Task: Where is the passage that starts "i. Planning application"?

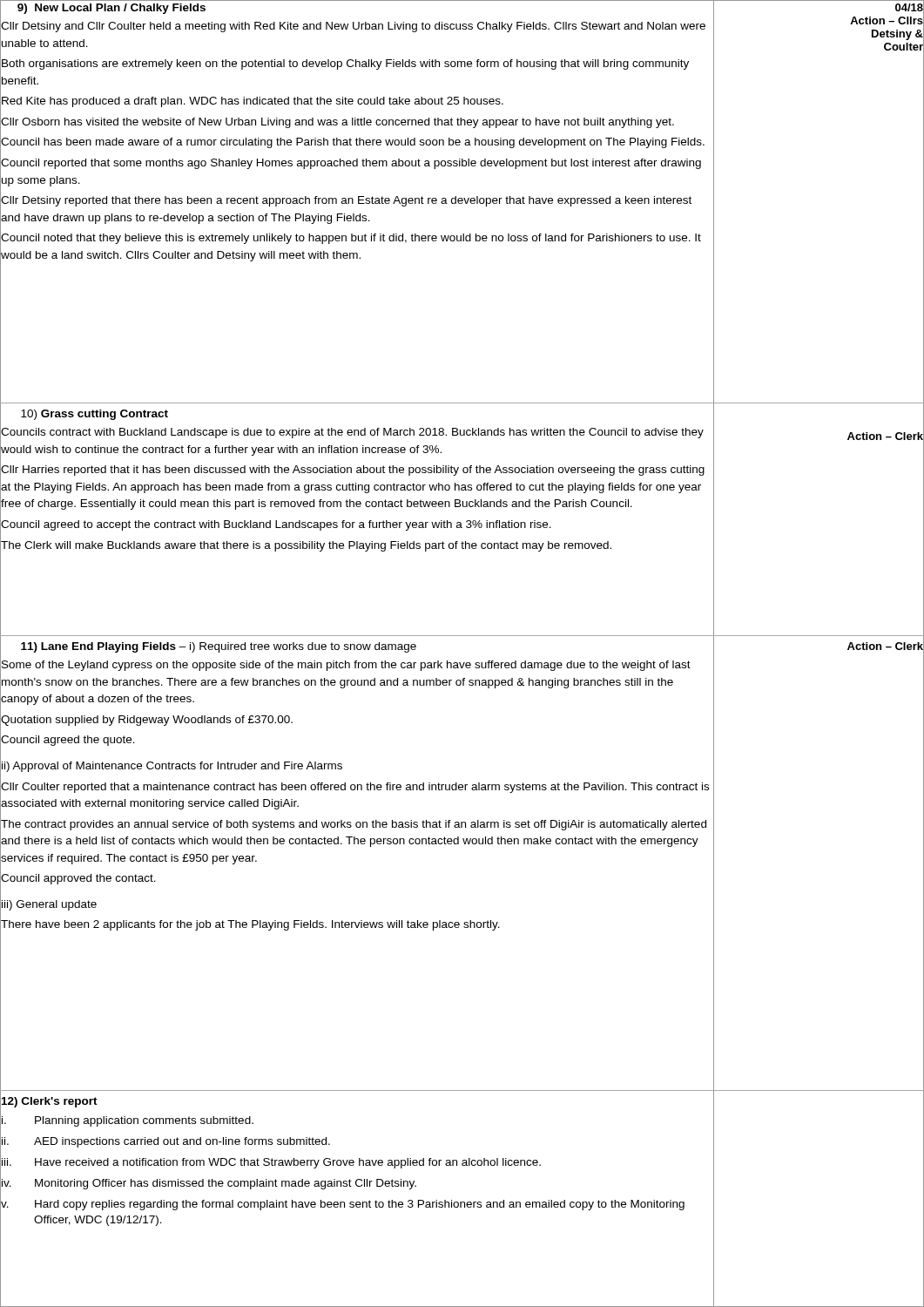Action: click(127, 1121)
